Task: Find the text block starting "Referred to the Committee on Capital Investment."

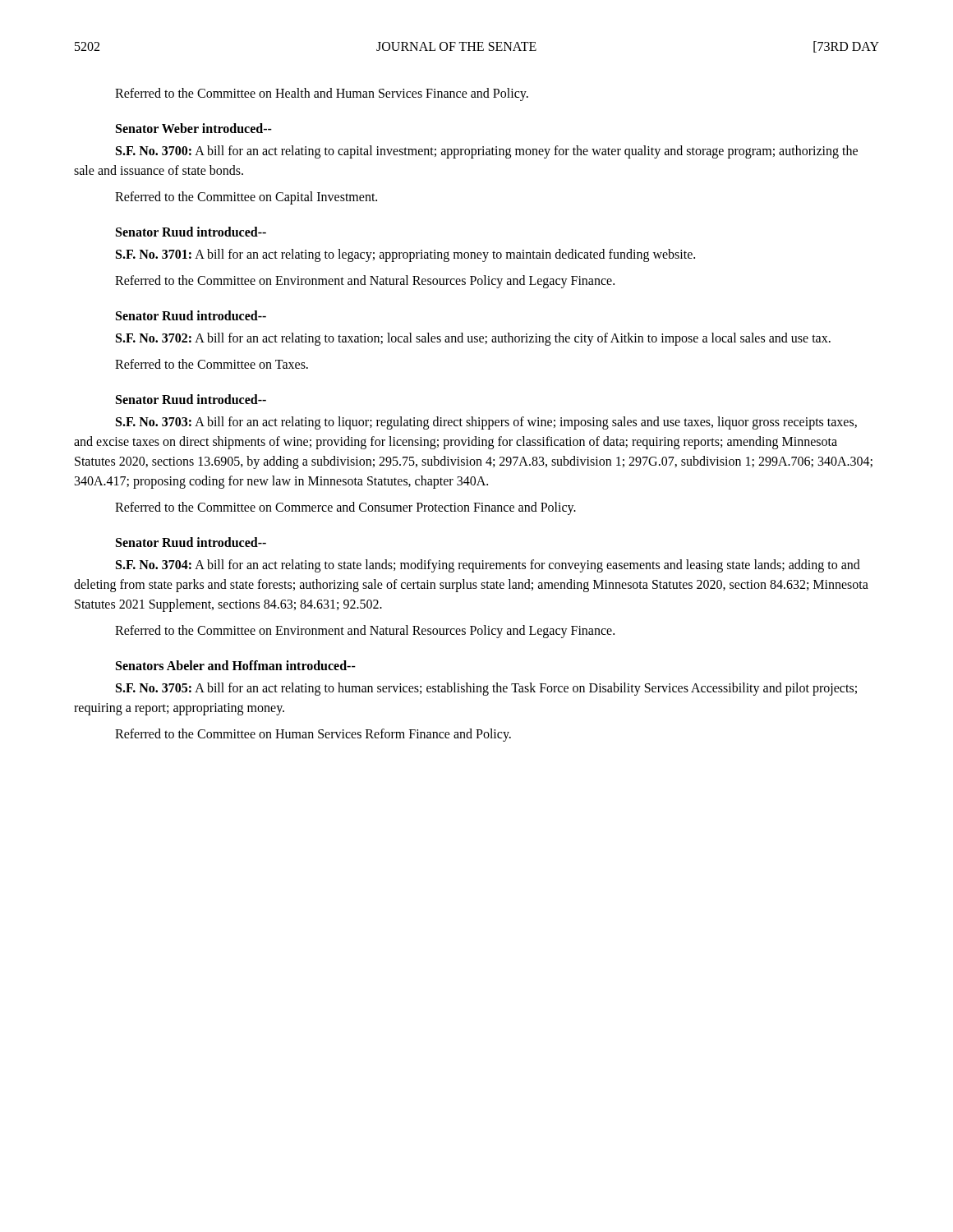Action: coord(247,197)
